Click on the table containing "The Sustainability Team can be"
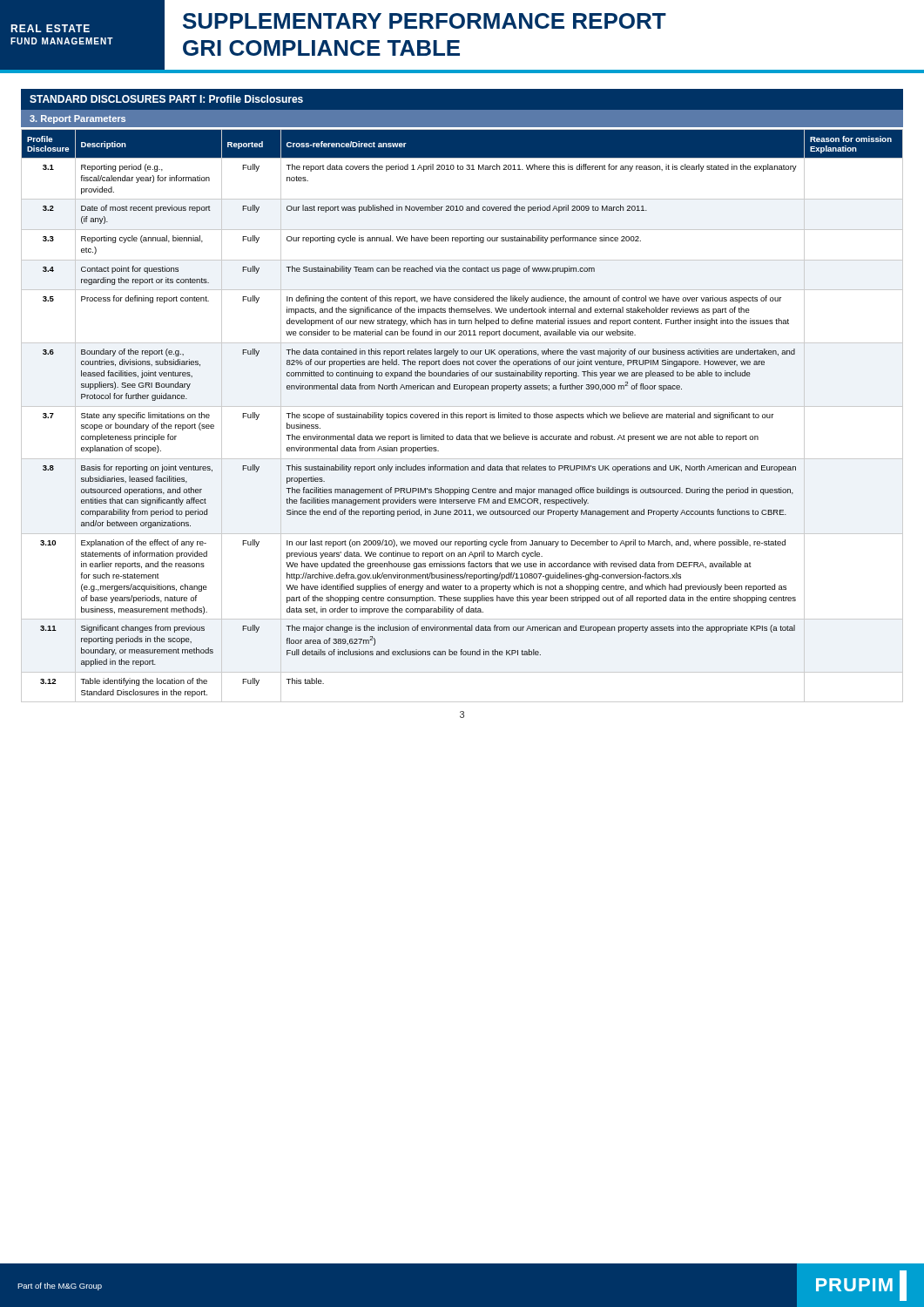Screen dimensions: 1307x924 coord(462,416)
